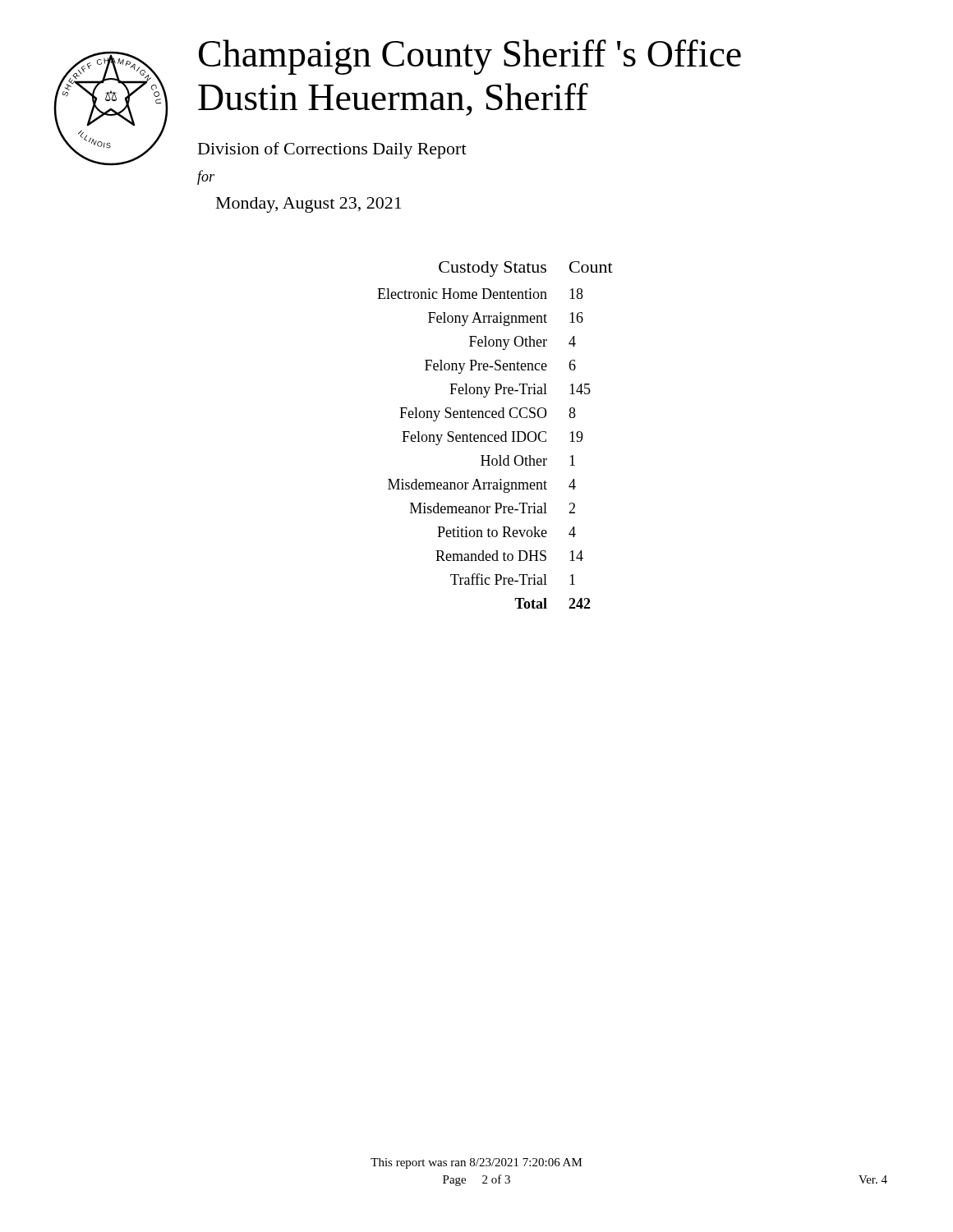Point to the block beginning "Division of Corrections Daily Report for Monday,"
953x1232 pixels.
coord(332,150)
